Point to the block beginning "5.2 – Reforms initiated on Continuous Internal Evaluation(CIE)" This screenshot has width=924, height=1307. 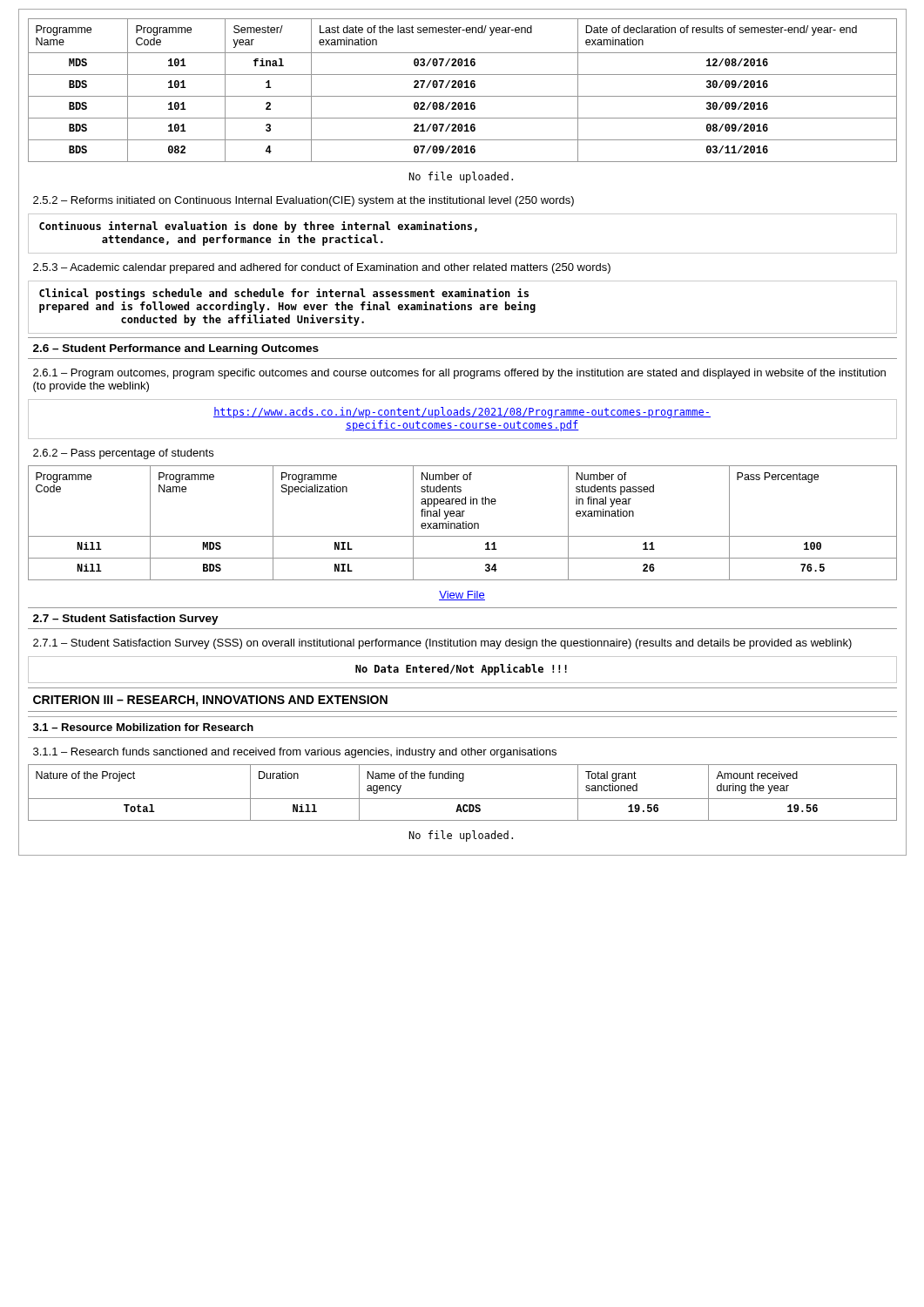304,200
